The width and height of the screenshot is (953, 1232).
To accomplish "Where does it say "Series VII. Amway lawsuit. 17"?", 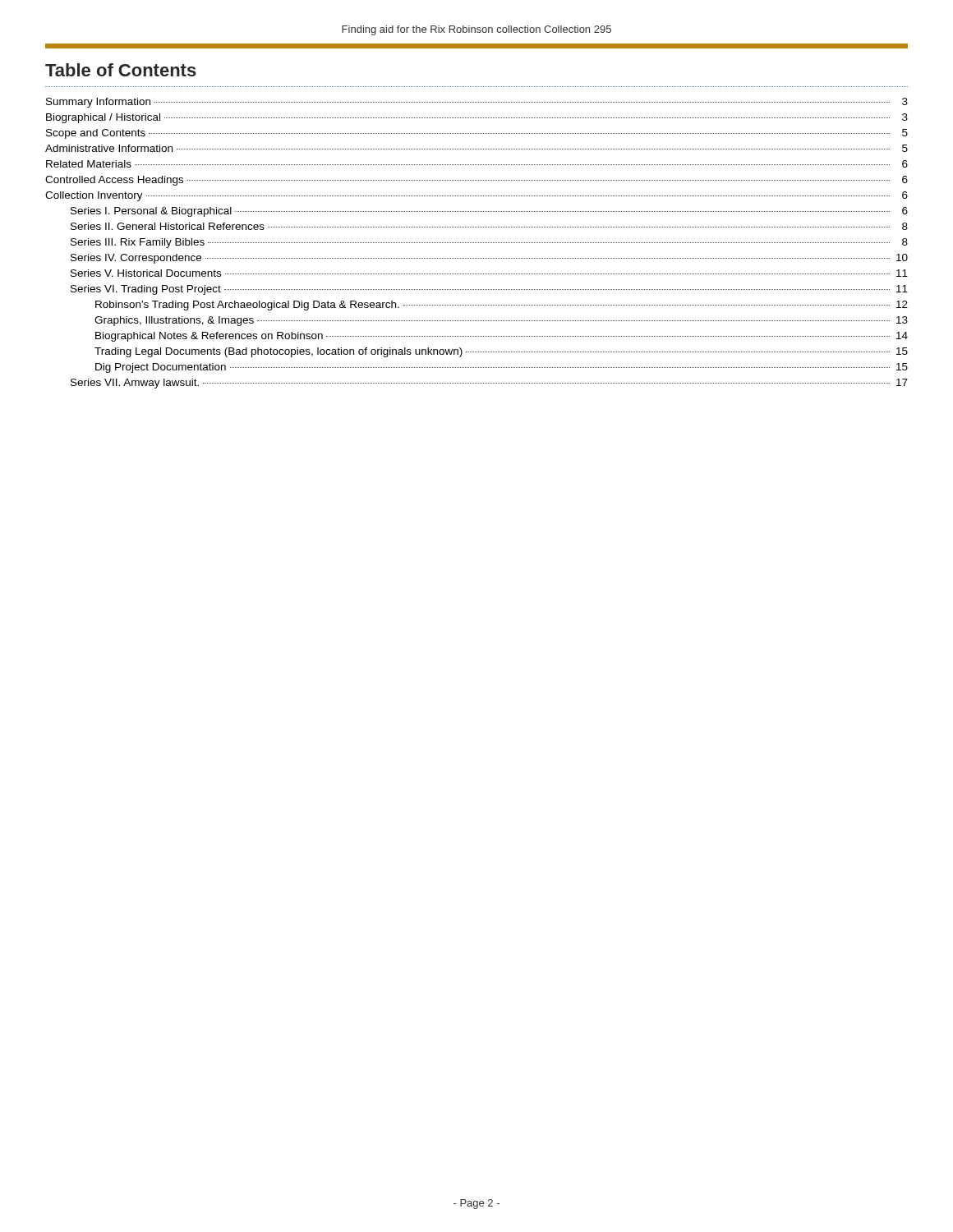I will pyautogui.click(x=489, y=382).
